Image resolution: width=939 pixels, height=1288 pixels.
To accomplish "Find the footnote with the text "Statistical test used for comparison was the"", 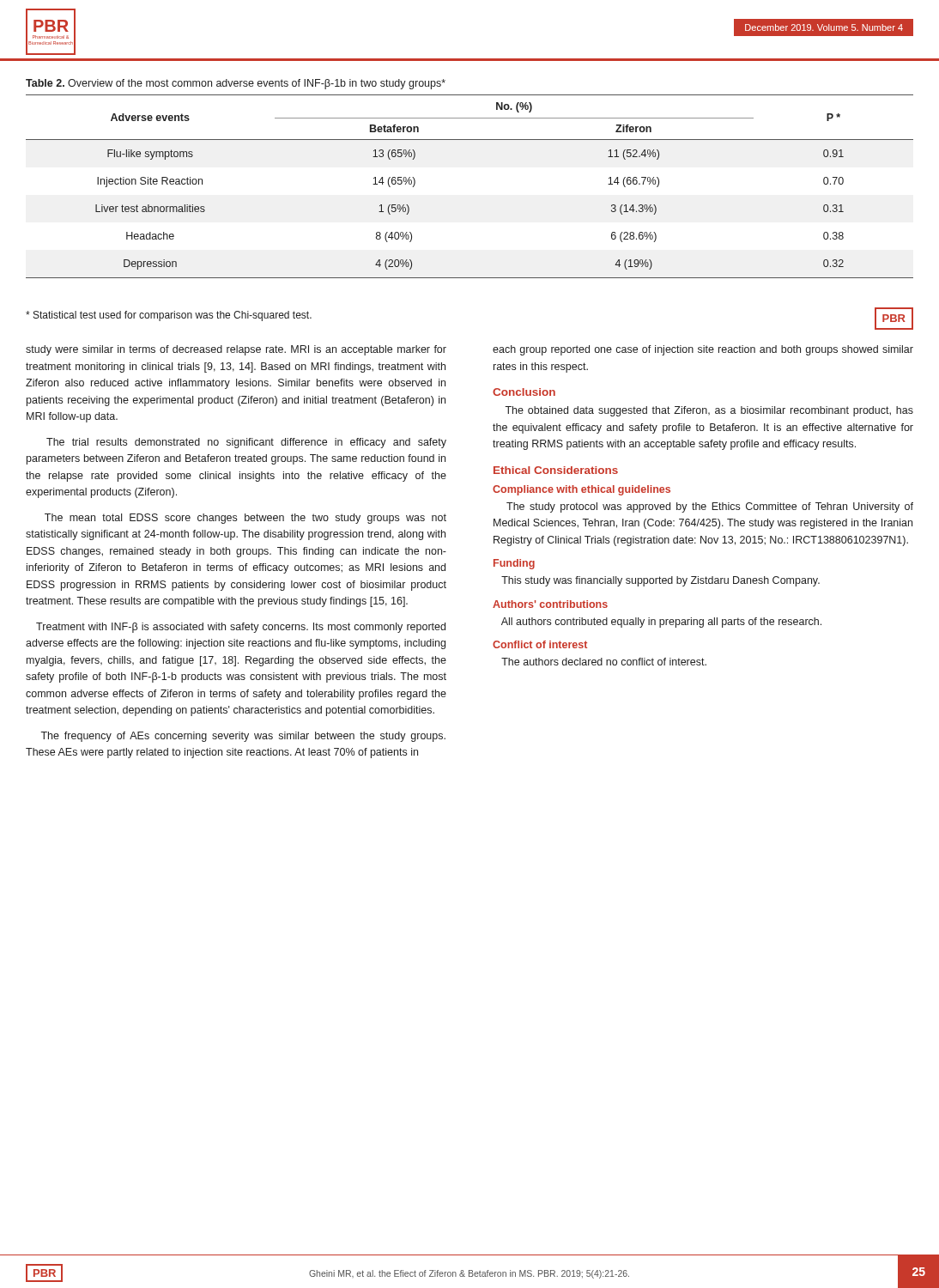I will [254, 318].
